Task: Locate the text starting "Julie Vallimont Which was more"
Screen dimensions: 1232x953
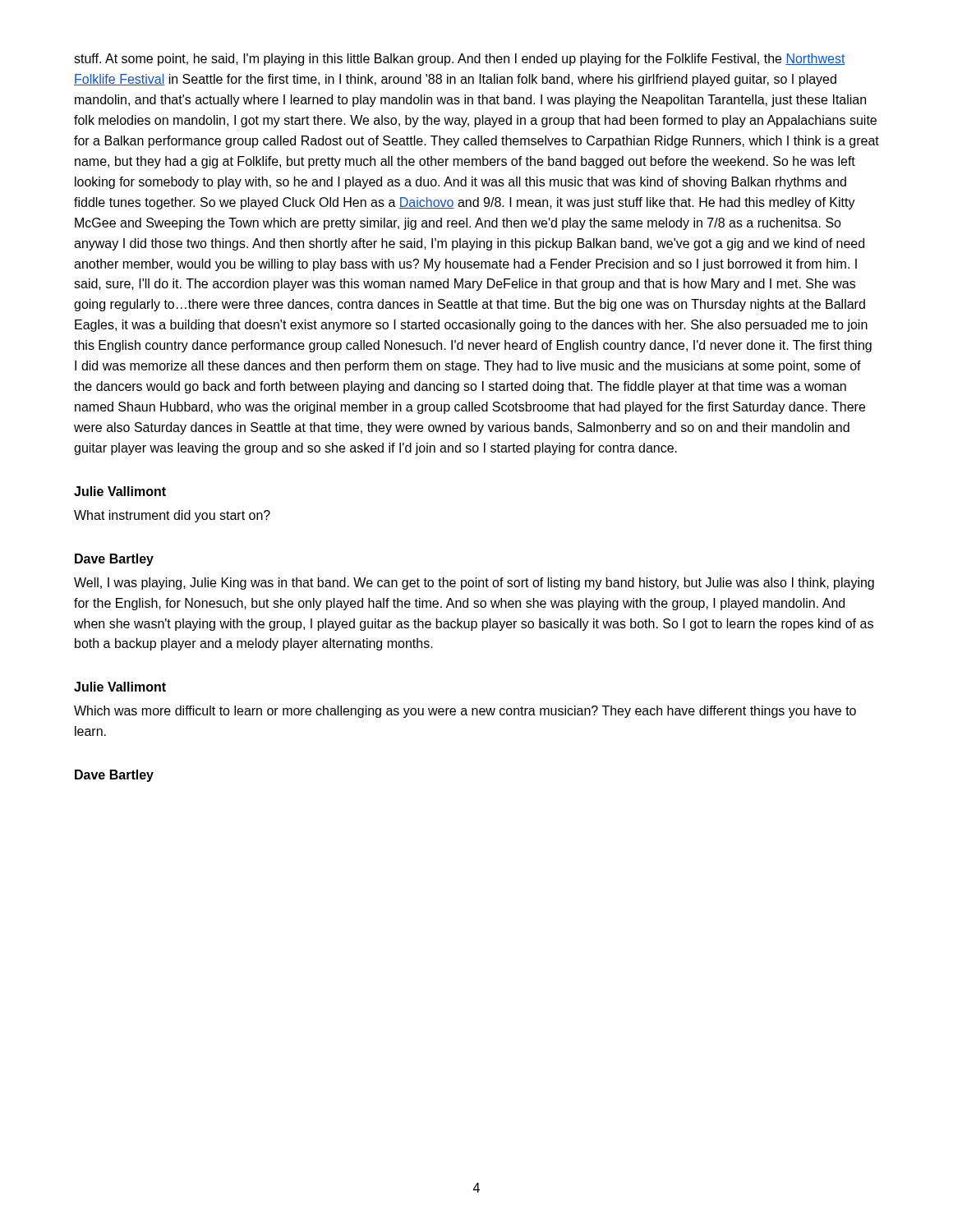Action: point(476,710)
